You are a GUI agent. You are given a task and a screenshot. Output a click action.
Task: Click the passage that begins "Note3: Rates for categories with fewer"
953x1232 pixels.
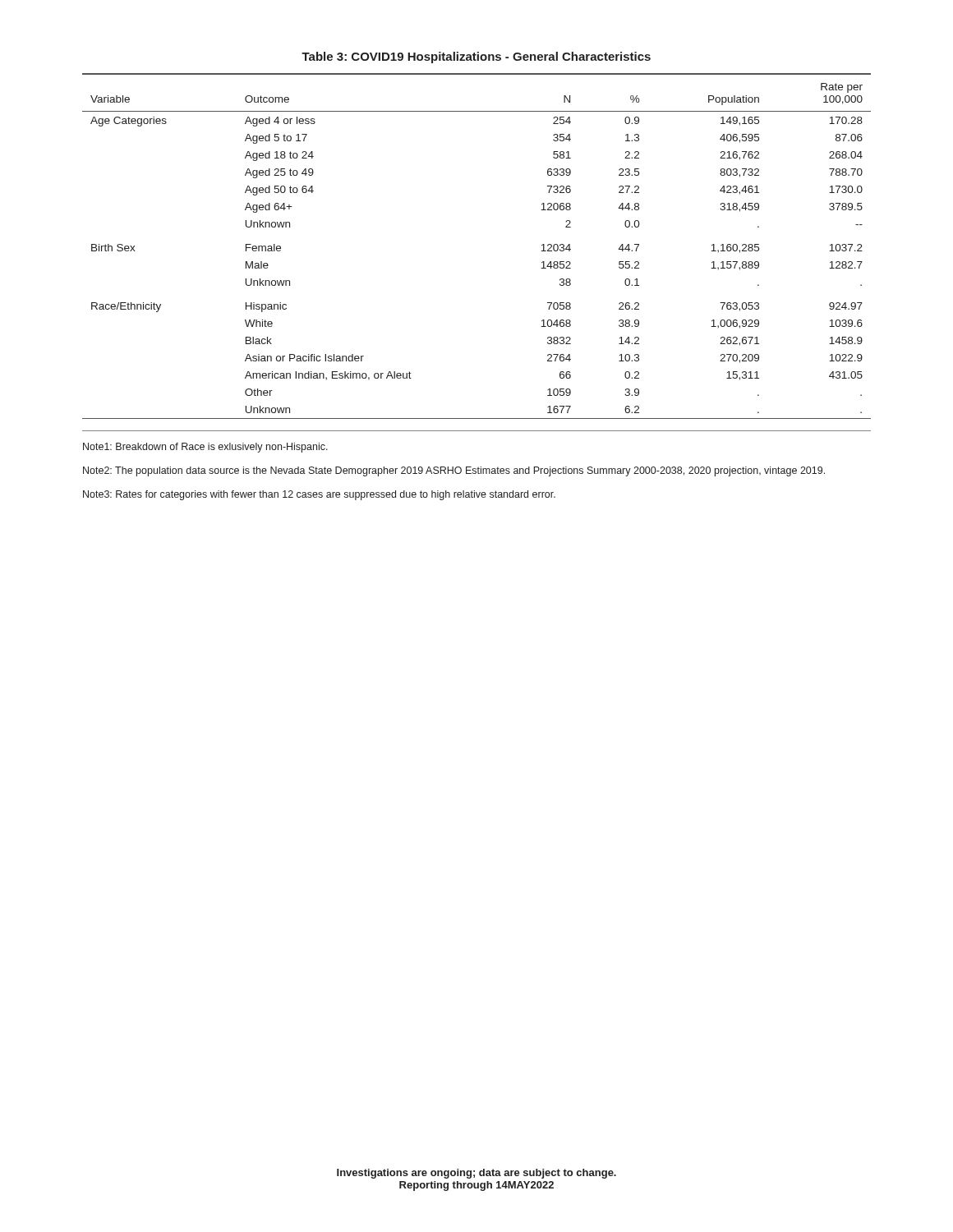(319, 494)
